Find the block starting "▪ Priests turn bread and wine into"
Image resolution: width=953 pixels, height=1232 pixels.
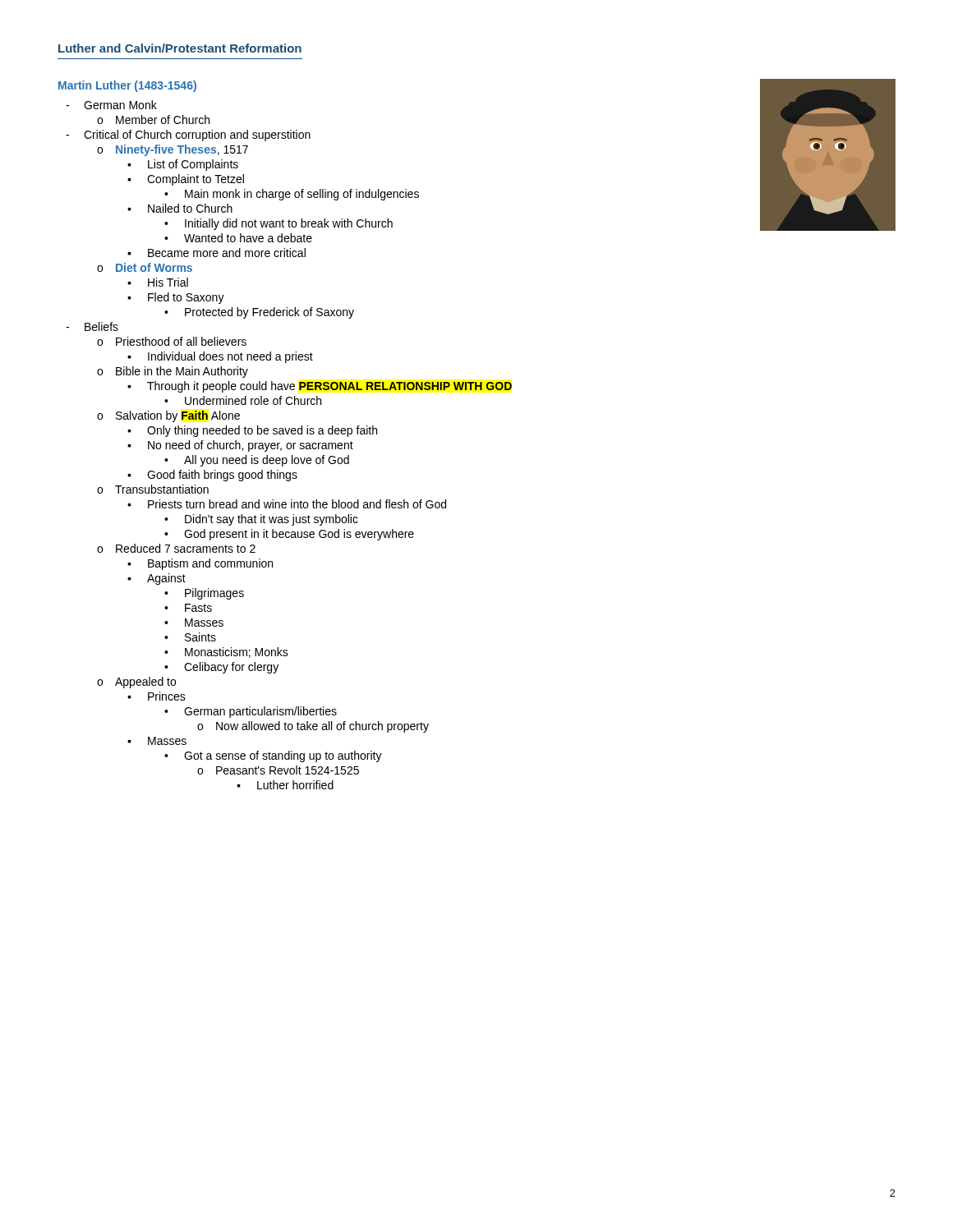pyautogui.click(x=287, y=504)
